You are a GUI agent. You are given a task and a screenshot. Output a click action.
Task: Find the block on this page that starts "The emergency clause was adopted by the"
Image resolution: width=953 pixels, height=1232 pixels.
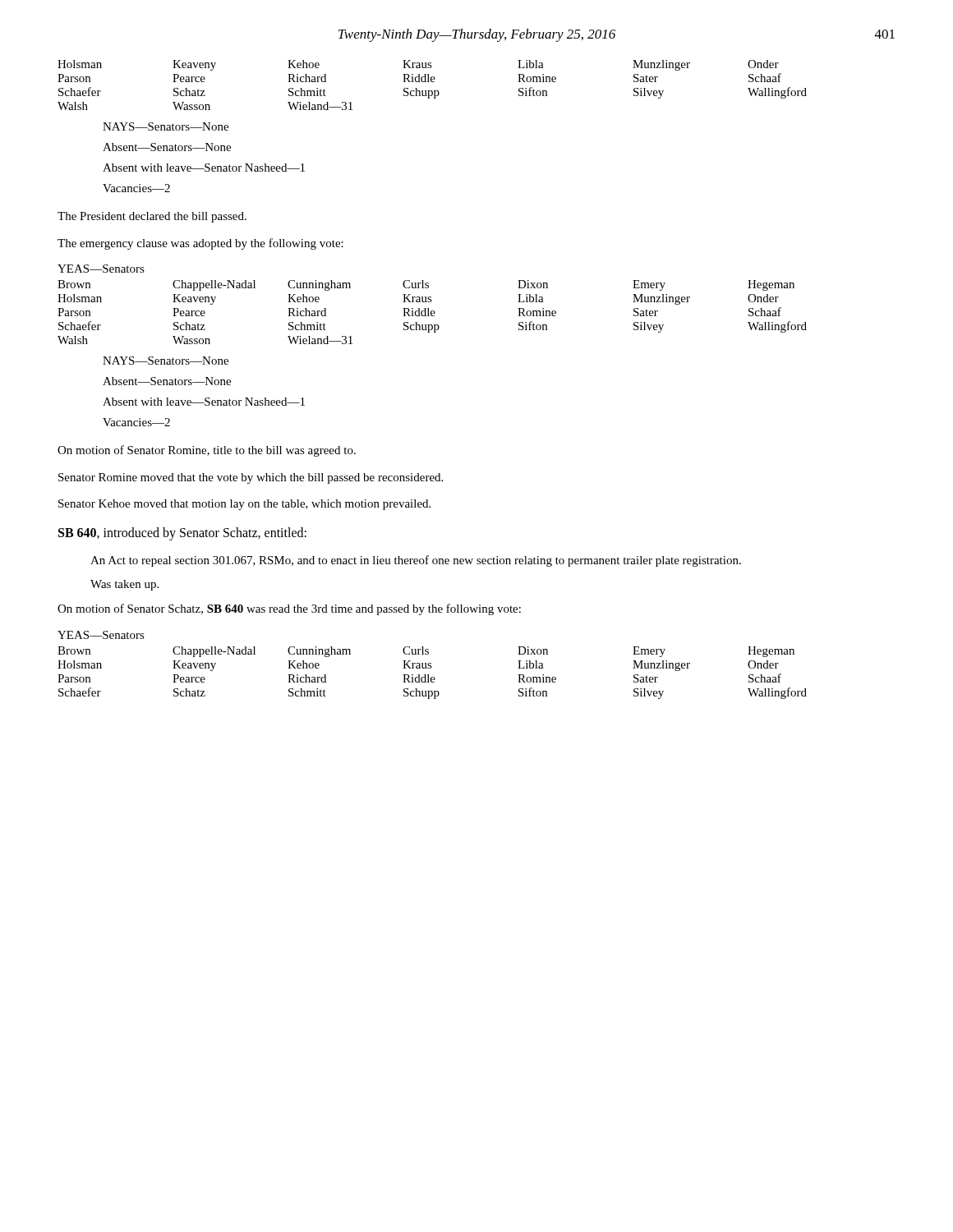[201, 243]
